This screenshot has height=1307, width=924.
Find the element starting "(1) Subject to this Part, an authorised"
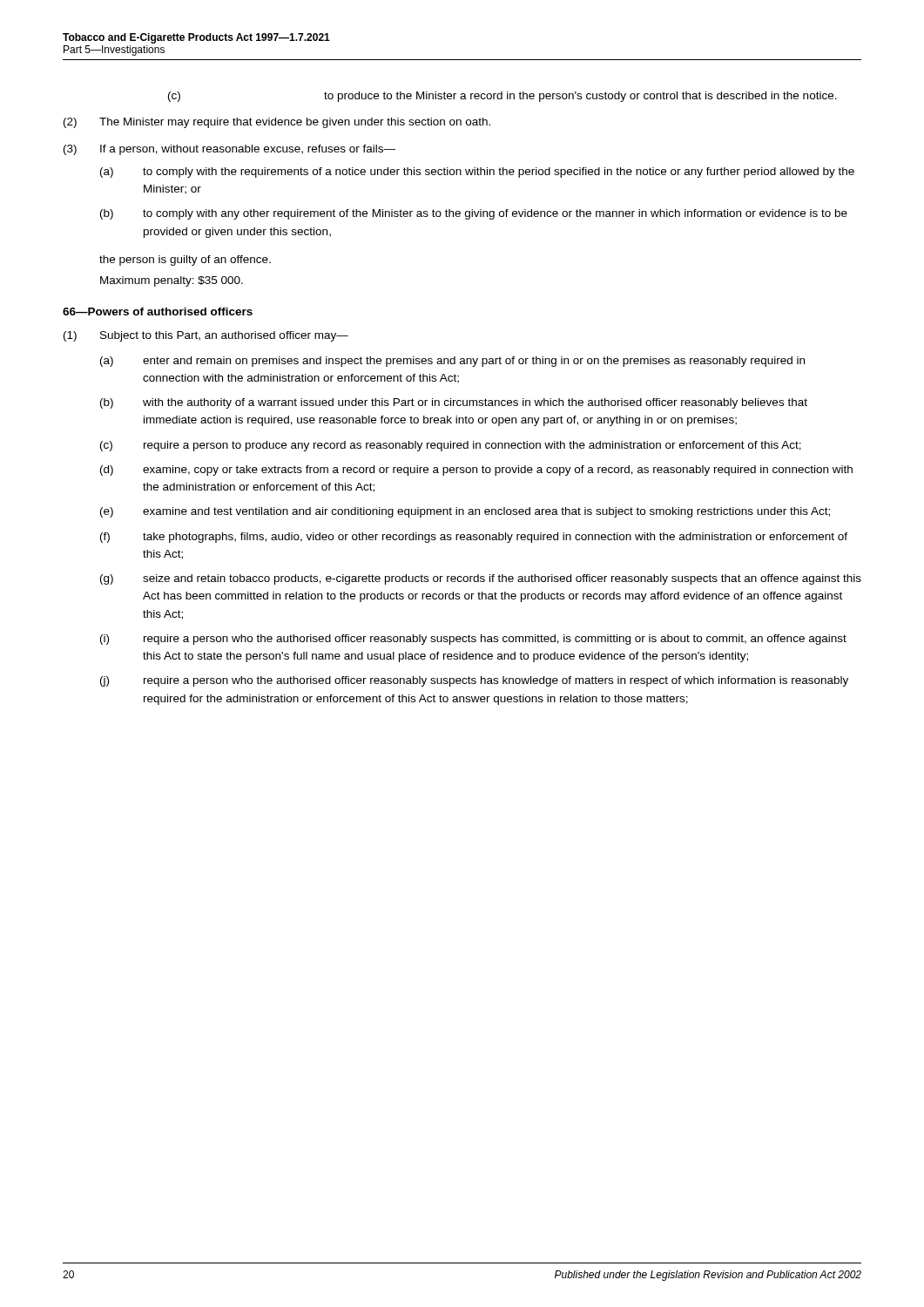pos(206,336)
